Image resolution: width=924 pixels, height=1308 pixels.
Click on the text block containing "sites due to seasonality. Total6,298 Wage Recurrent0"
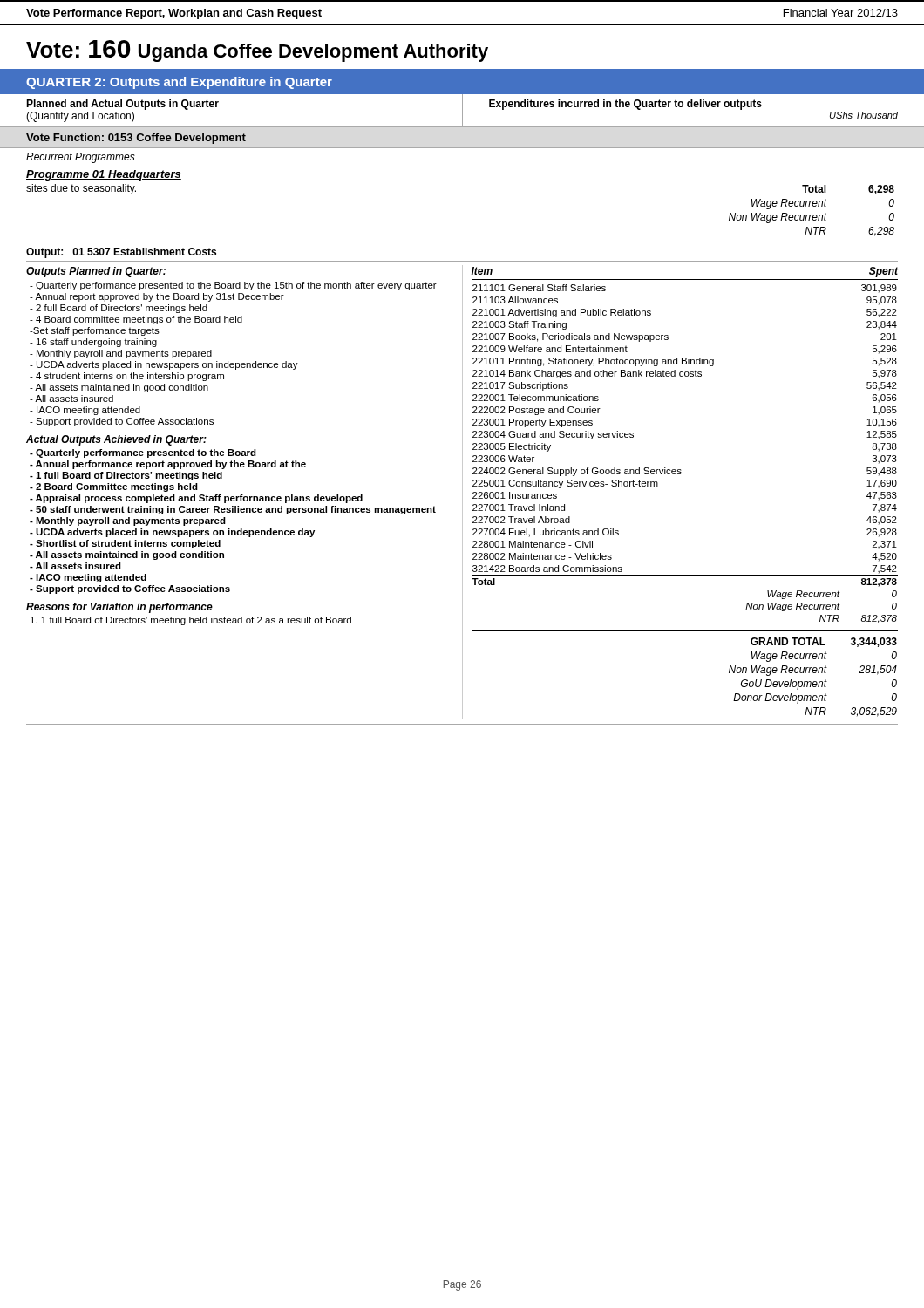75,189
